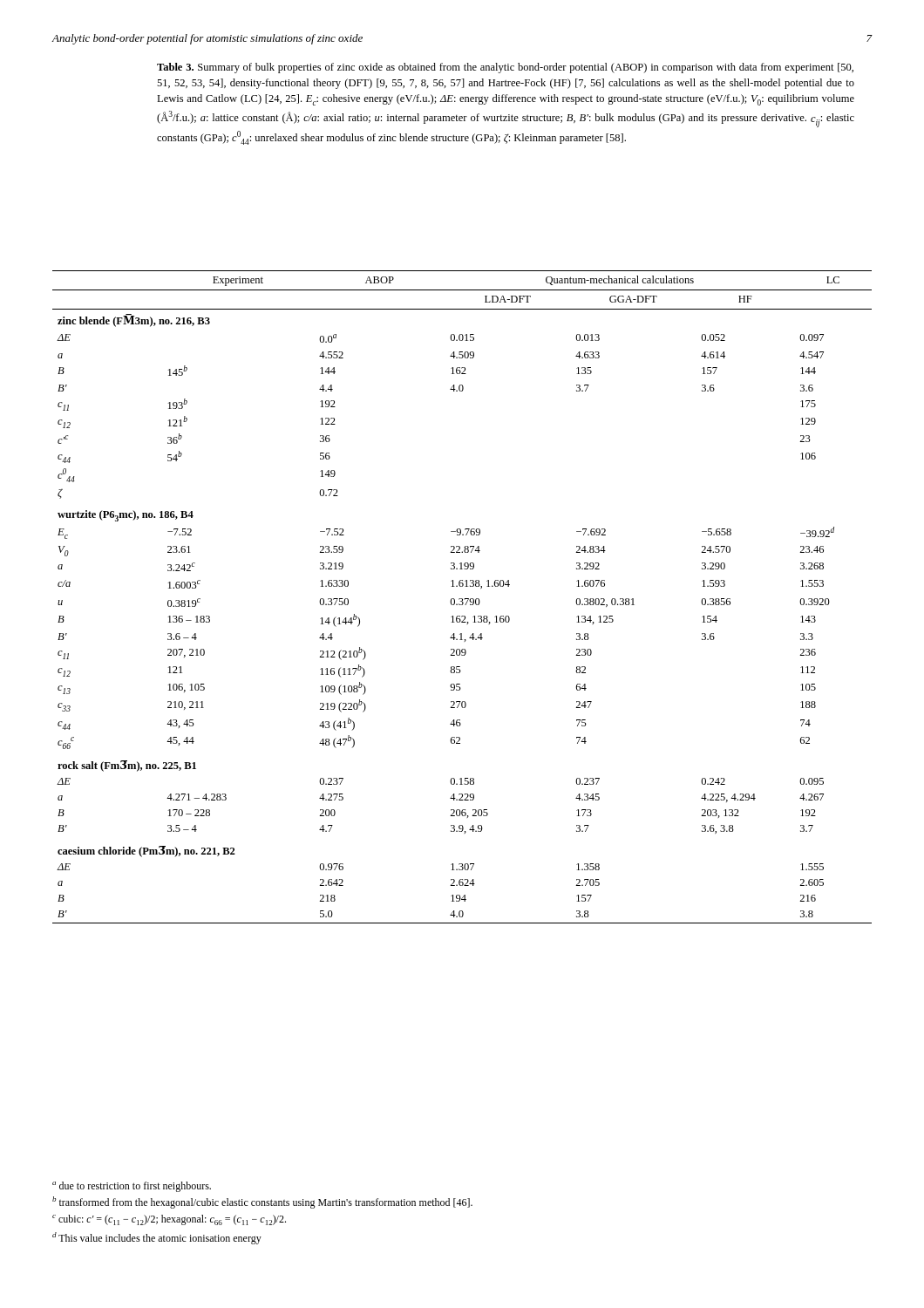This screenshot has width=924, height=1308.
Task: Find the block on this page that starts "b transformed from the hexagonal/cubic elastic"
Action: click(x=462, y=1202)
